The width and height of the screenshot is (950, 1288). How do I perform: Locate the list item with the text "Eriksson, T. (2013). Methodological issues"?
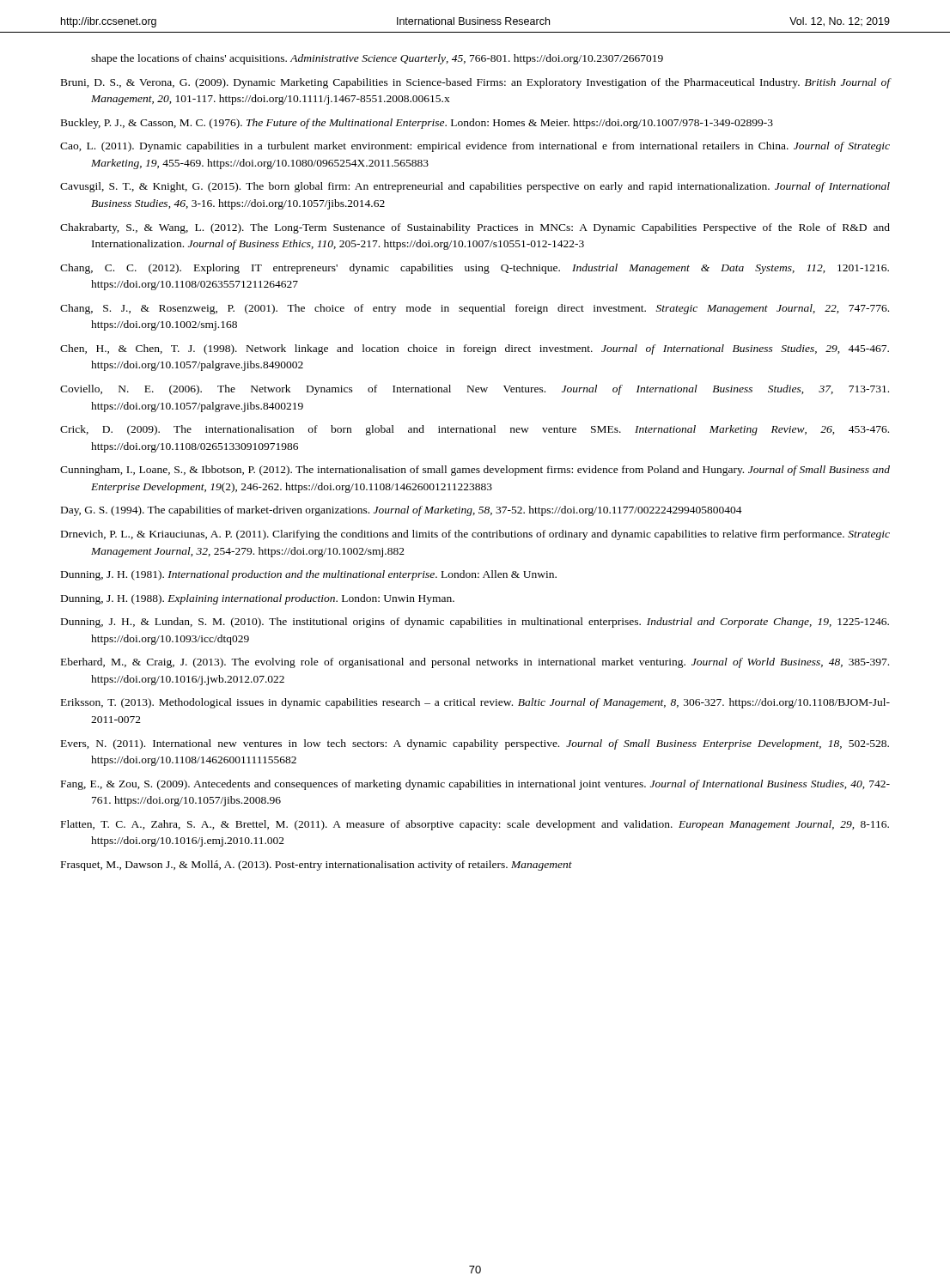pyautogui.click(x=475, y=711)
